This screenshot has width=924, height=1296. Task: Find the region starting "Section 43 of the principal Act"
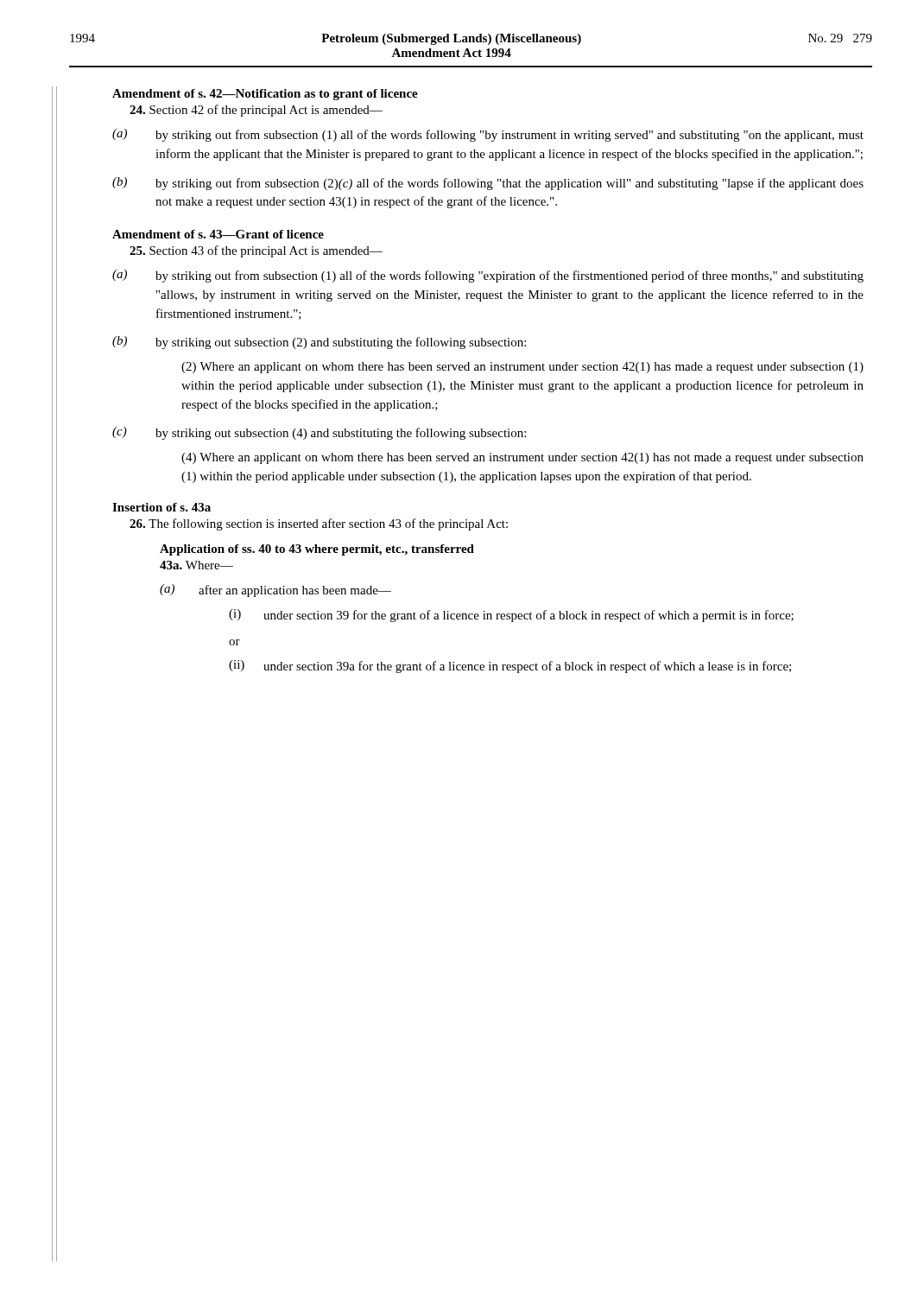(x=256, y=251)
